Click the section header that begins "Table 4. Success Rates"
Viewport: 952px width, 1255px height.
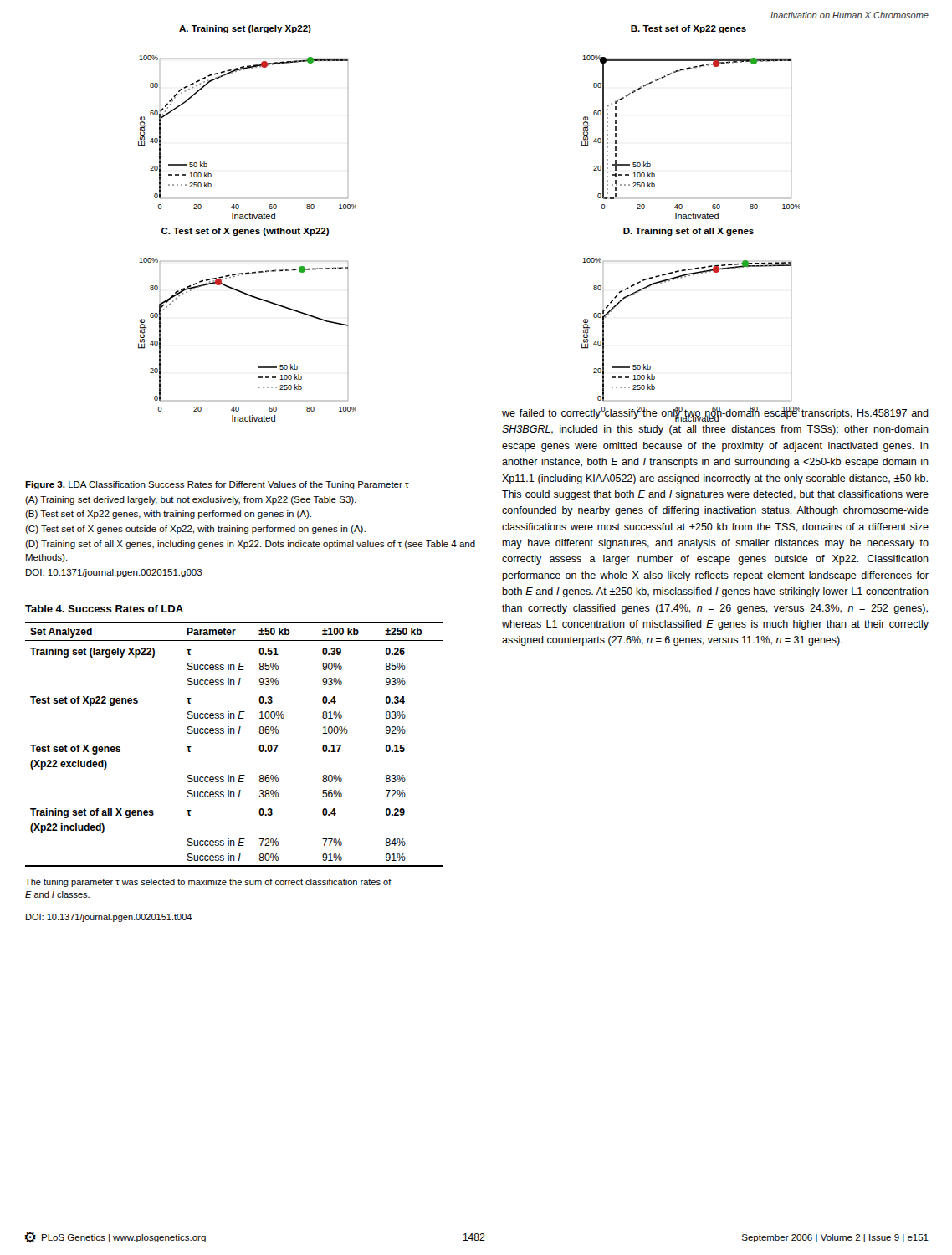pyautogui.click(x=104, y=609)
